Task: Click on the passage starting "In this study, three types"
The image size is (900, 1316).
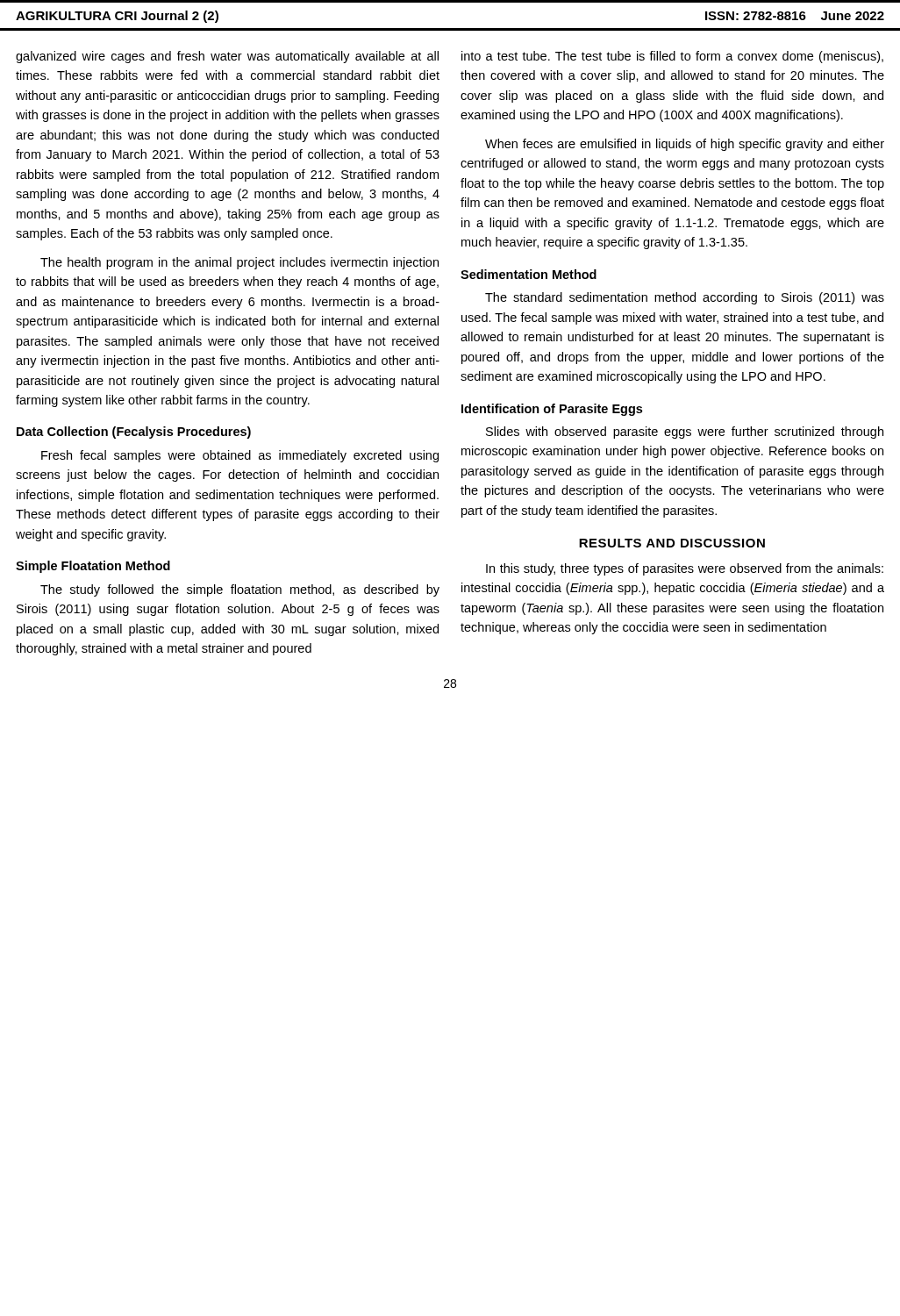Action: pos(672,598)
